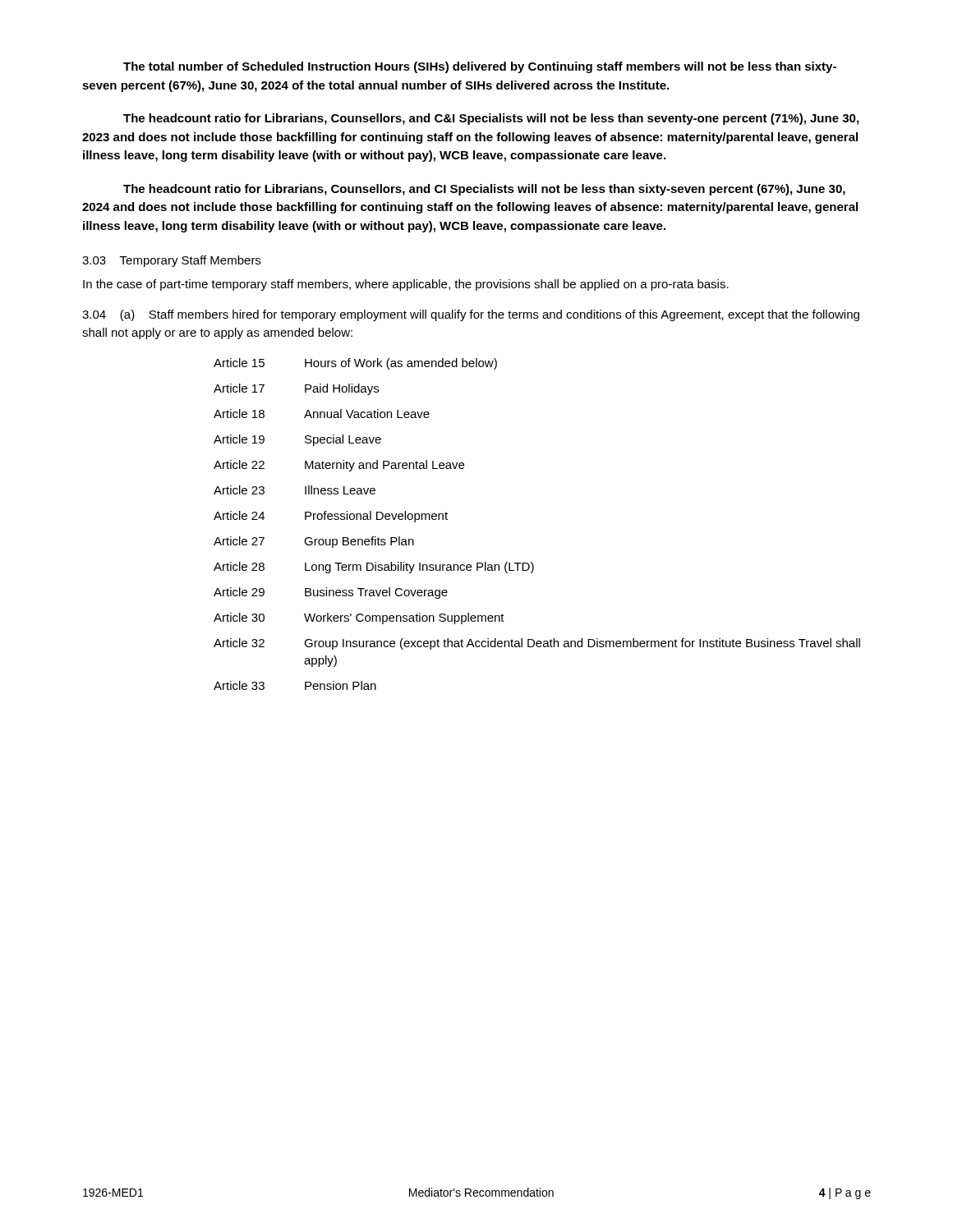Find the passage starting "Article 15 Hours of Work (as"
This screenshot has width=953, height=1232.
[x=355, y=364]
